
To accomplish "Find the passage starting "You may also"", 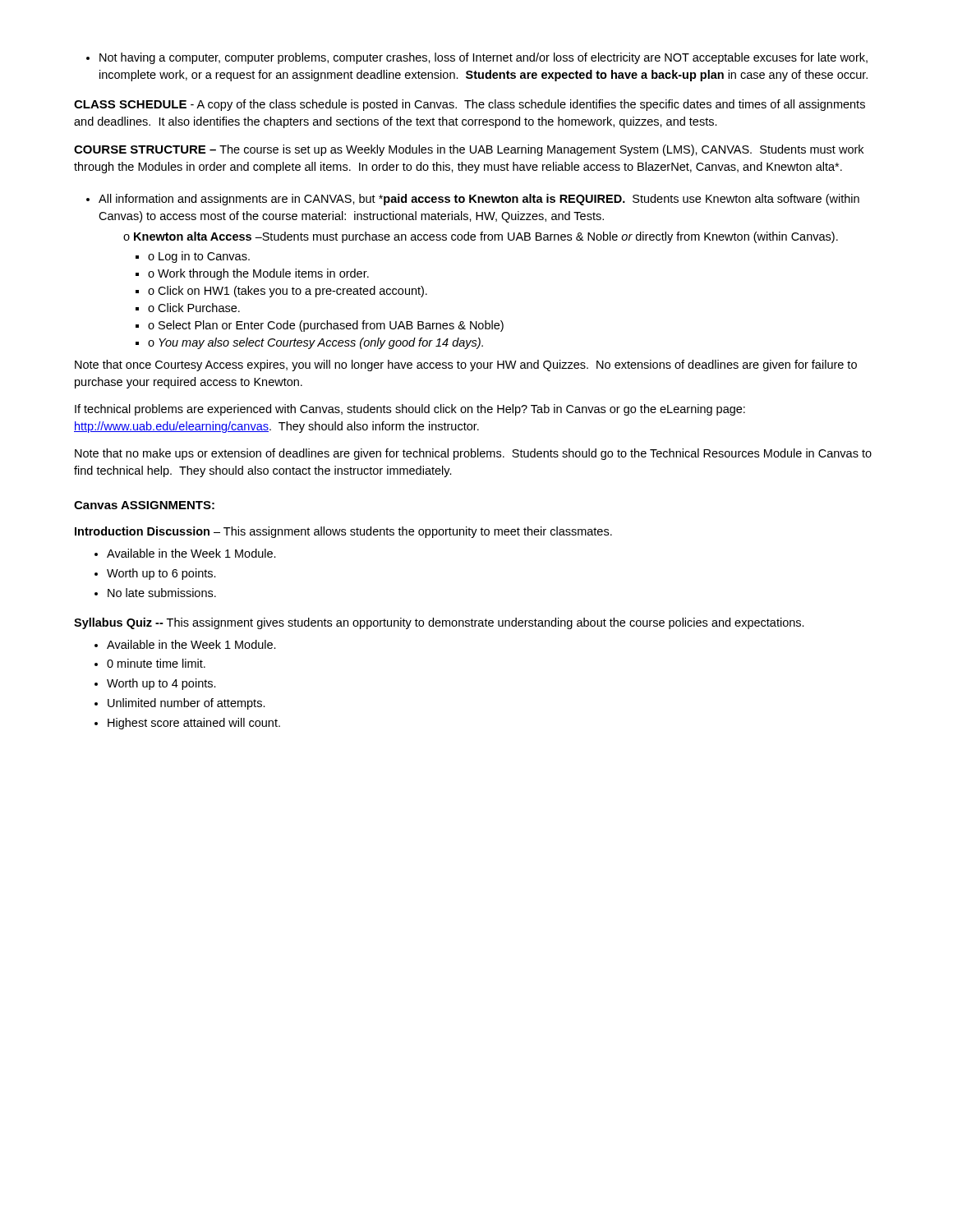I will coord(321,343).
